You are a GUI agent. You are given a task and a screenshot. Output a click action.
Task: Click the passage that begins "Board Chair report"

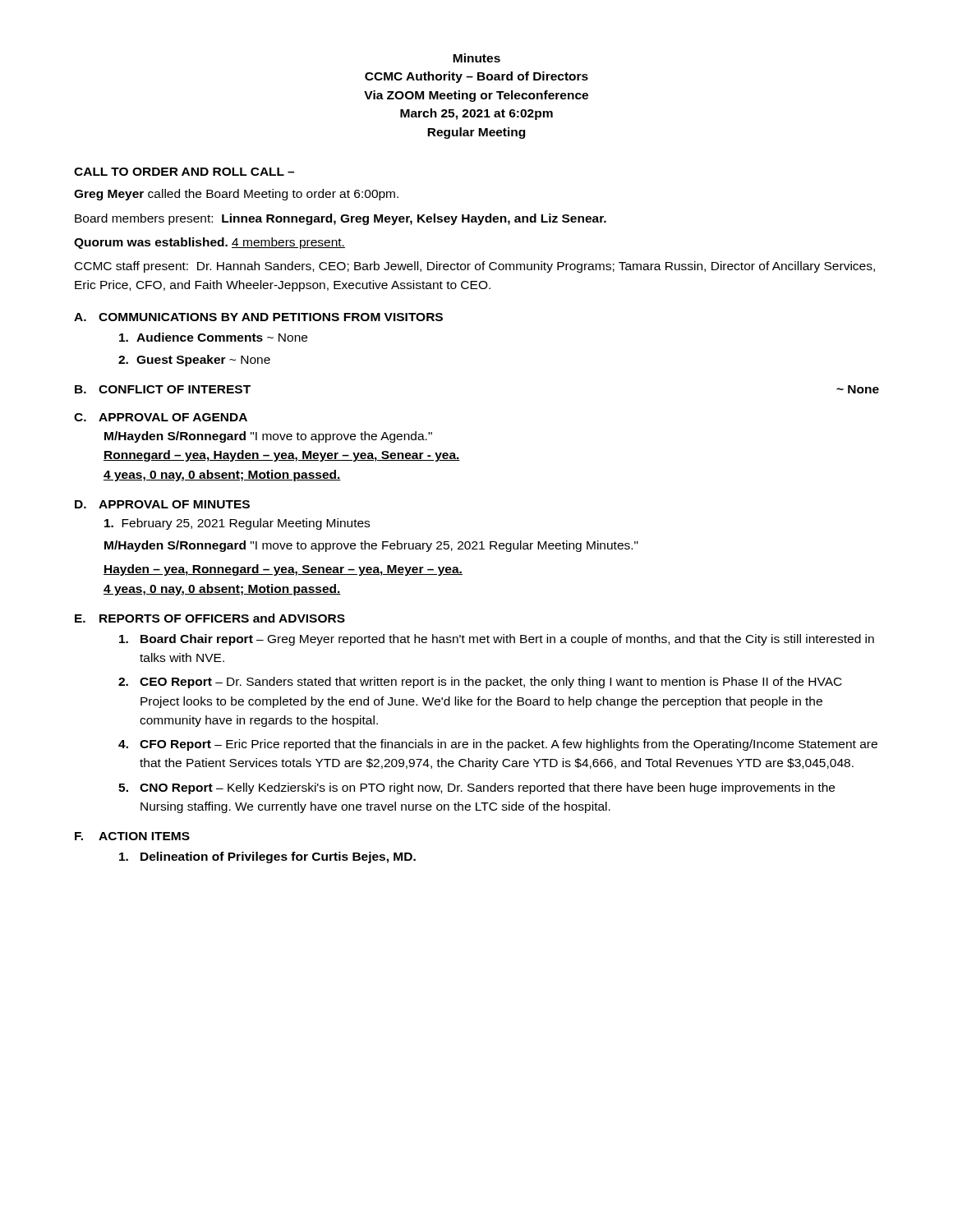point(499,648)
